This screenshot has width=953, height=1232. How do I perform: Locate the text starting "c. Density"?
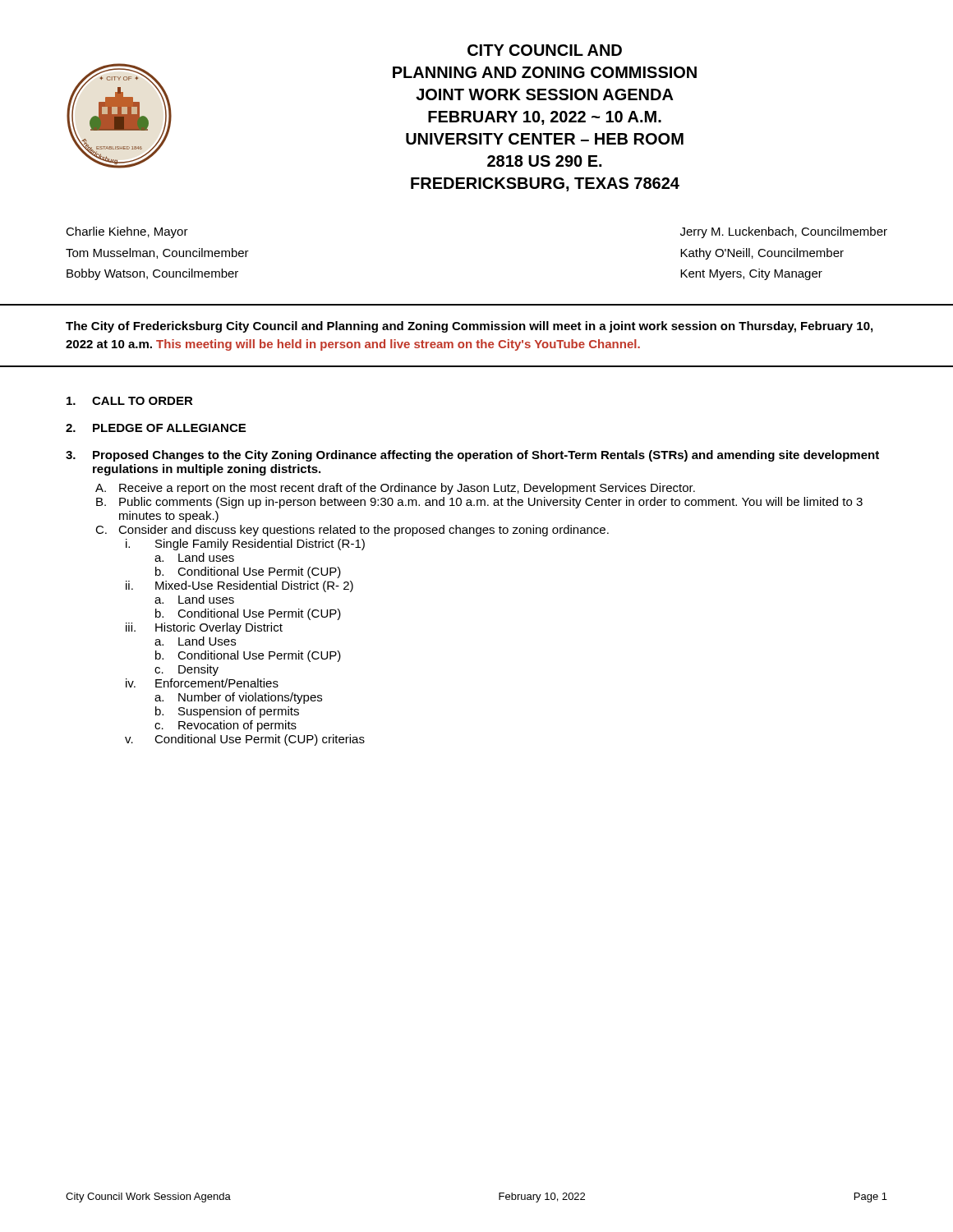click(x=186, y=670)
